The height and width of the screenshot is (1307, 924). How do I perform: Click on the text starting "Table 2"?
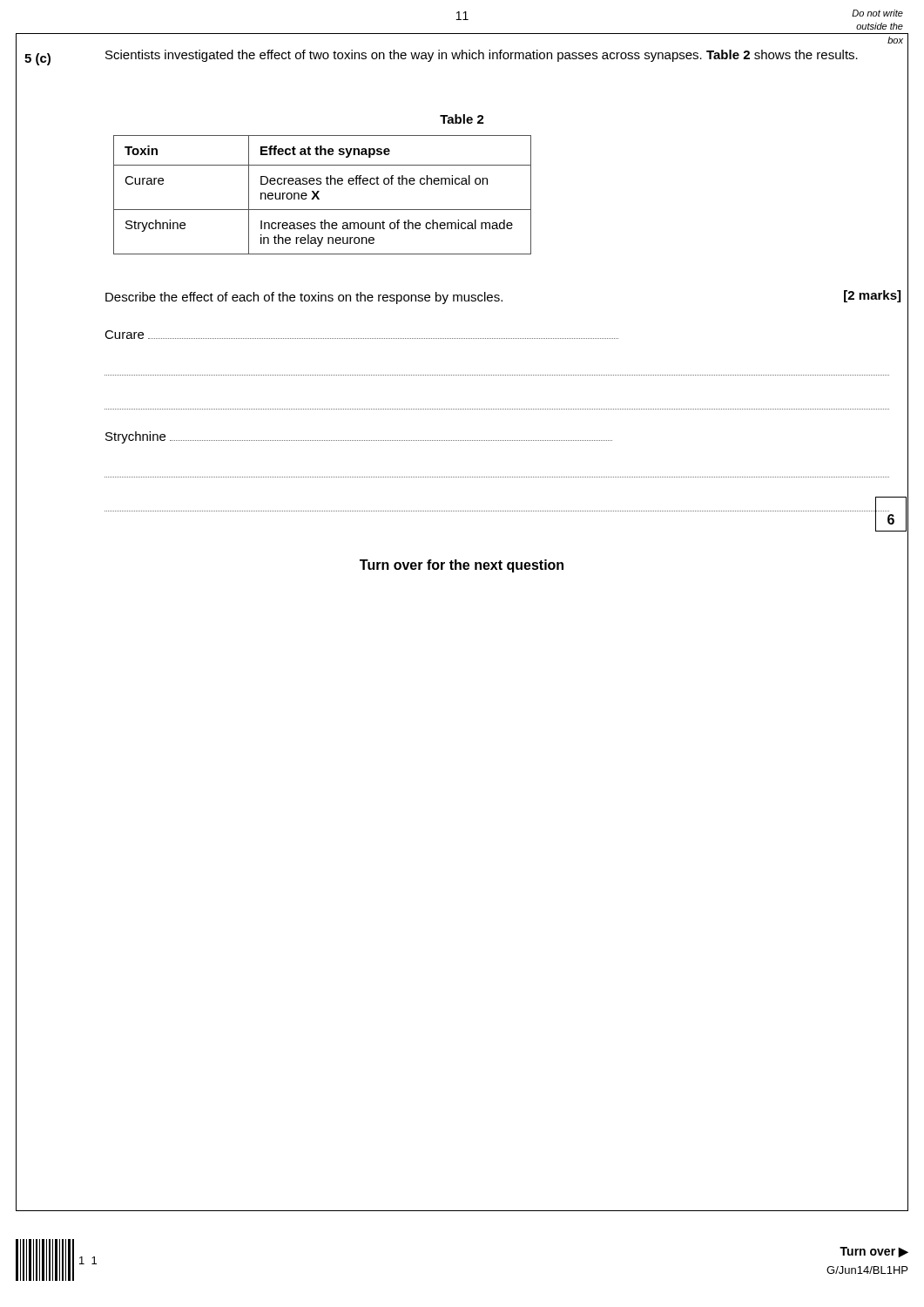tap(462, 119)
